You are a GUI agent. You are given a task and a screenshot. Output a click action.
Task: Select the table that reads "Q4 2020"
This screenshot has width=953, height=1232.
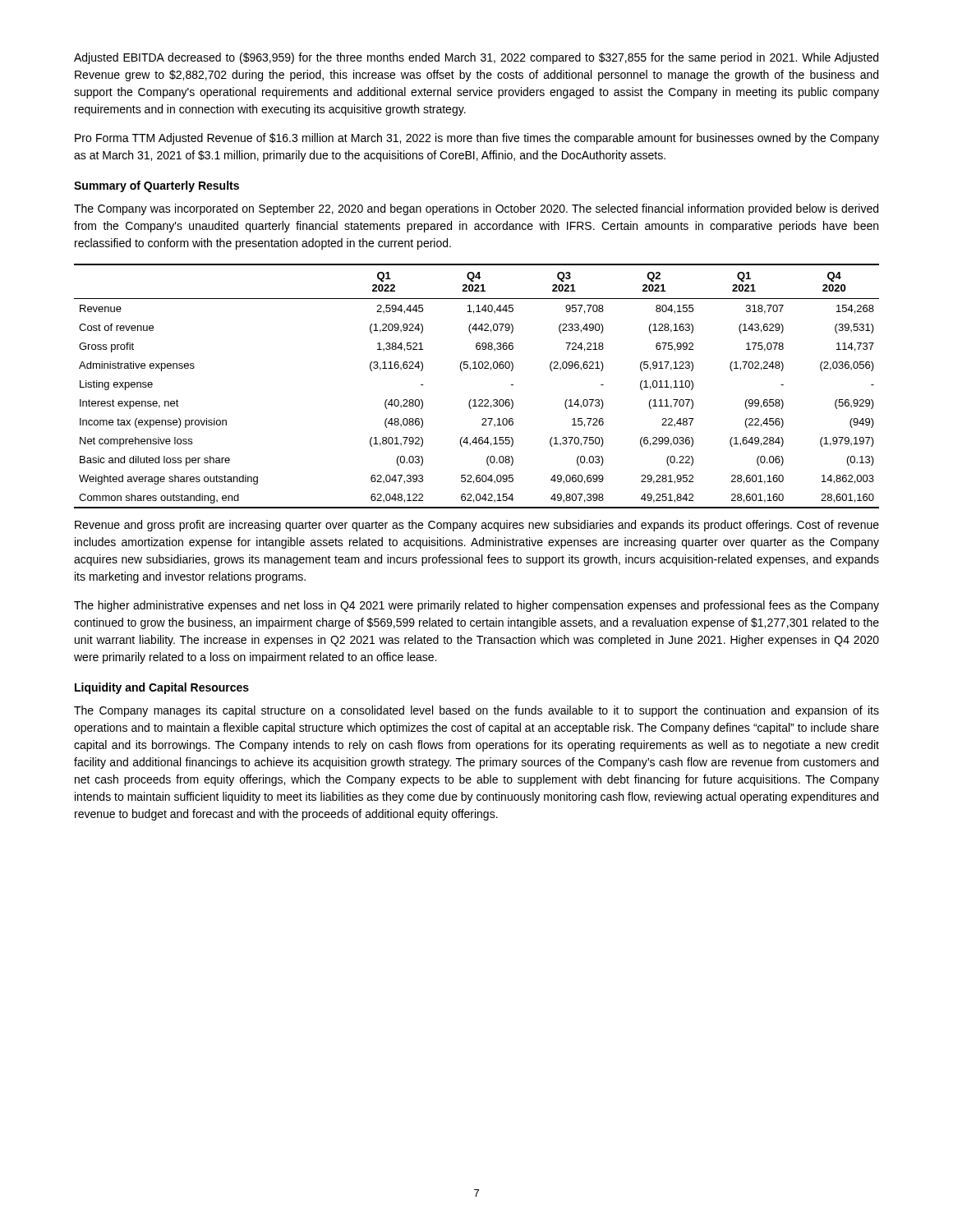[476, 386]
